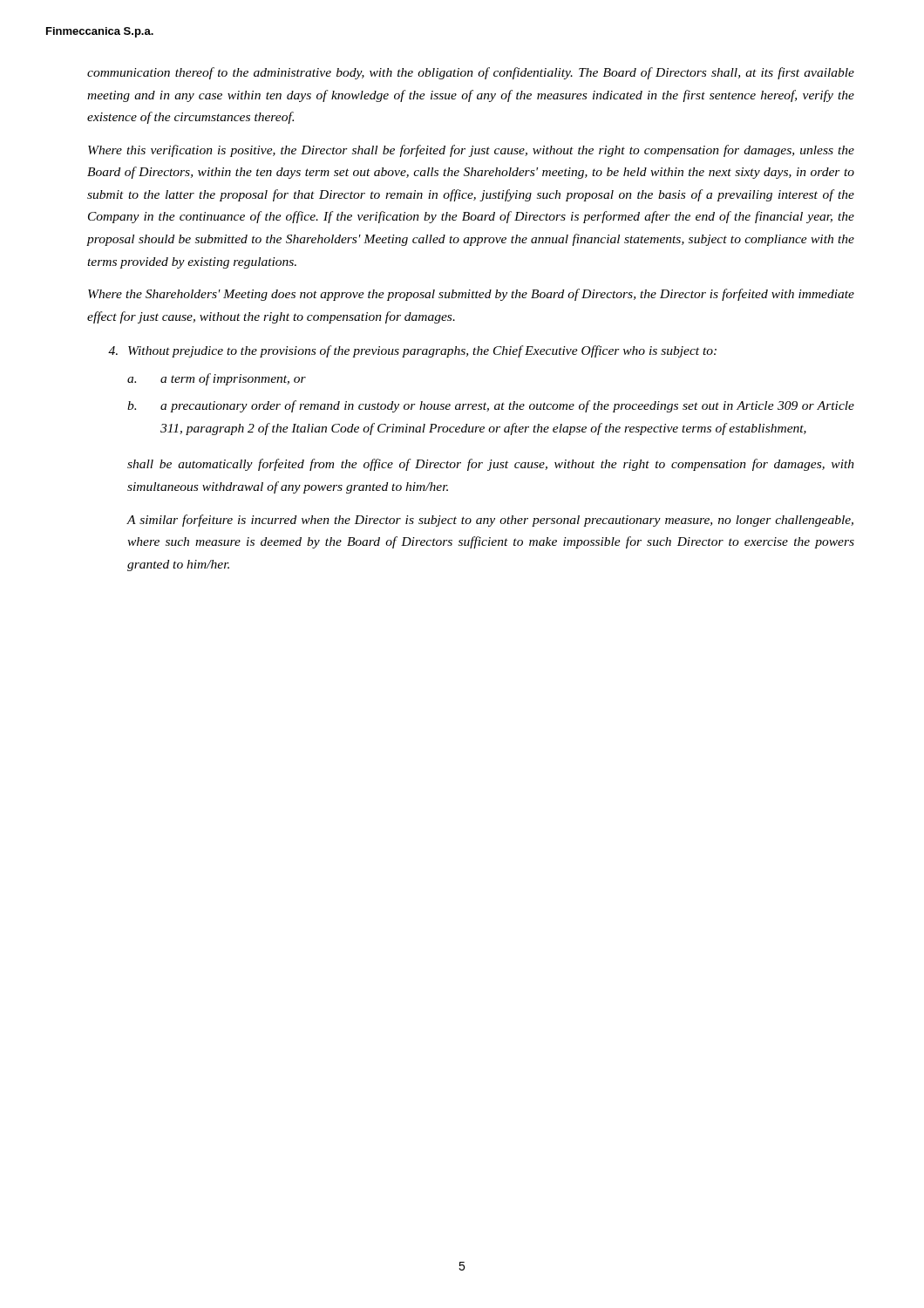Viewport: 924px width, 1308px height.
Task: Click on the list item containing "a. a term of imprisonment, or"
Action: (217, 379)
